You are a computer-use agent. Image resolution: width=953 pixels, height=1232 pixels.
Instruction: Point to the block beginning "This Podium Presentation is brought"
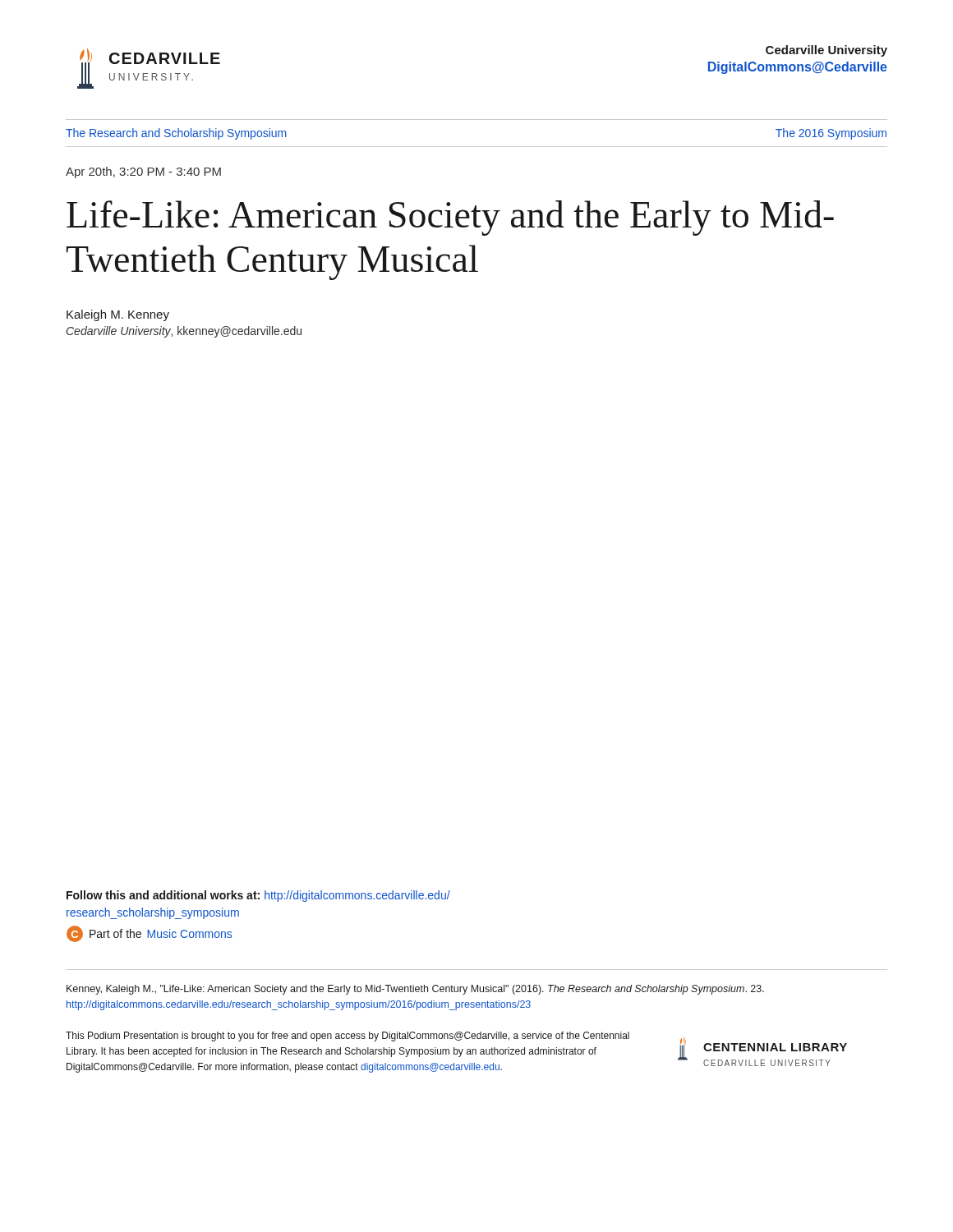pos(348,1051)
